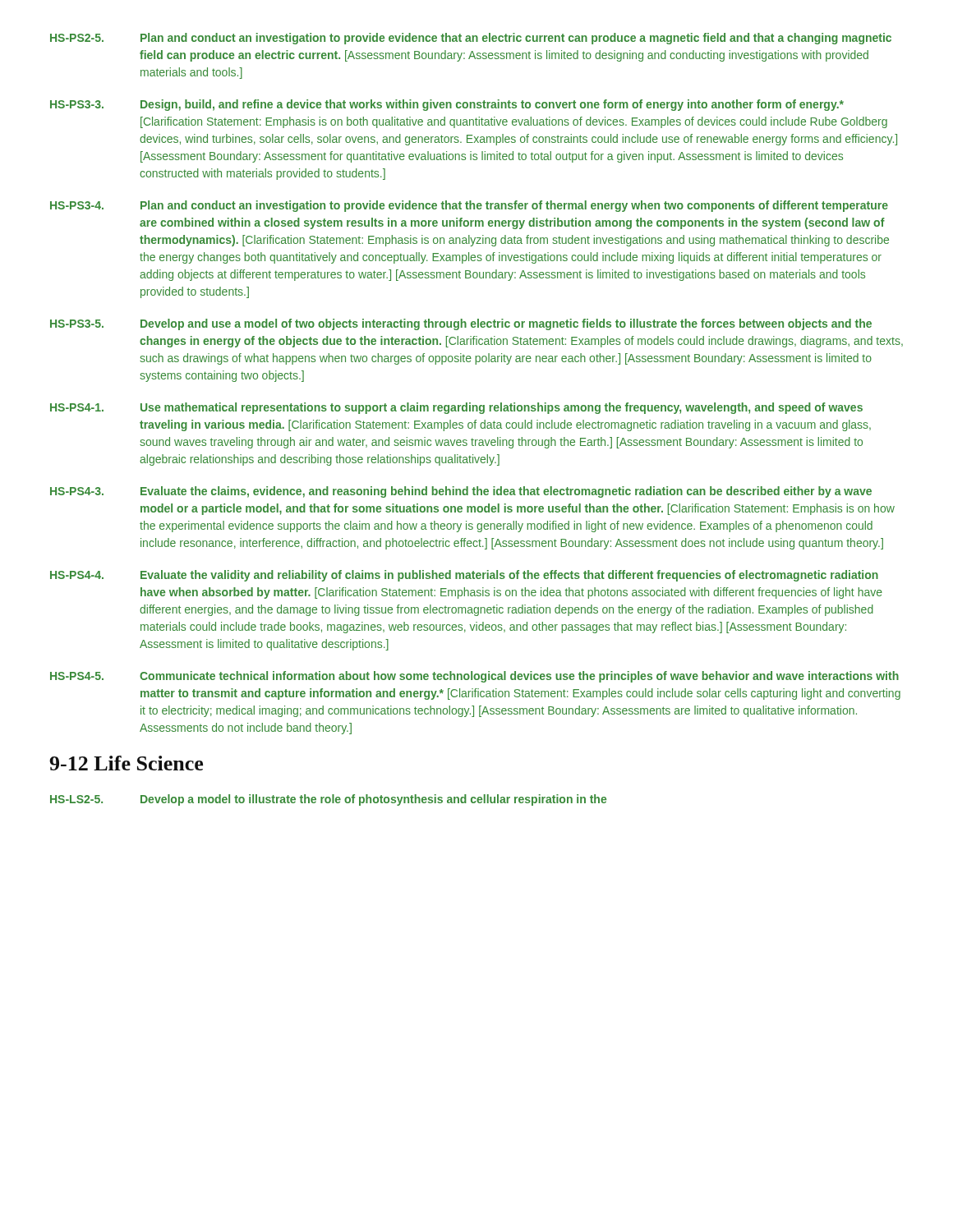Viewport: 953px width, 1232px height.
Task: Select the list item that says "HS-PS4-5. Communicate technical information"
Action: point(476,702)
